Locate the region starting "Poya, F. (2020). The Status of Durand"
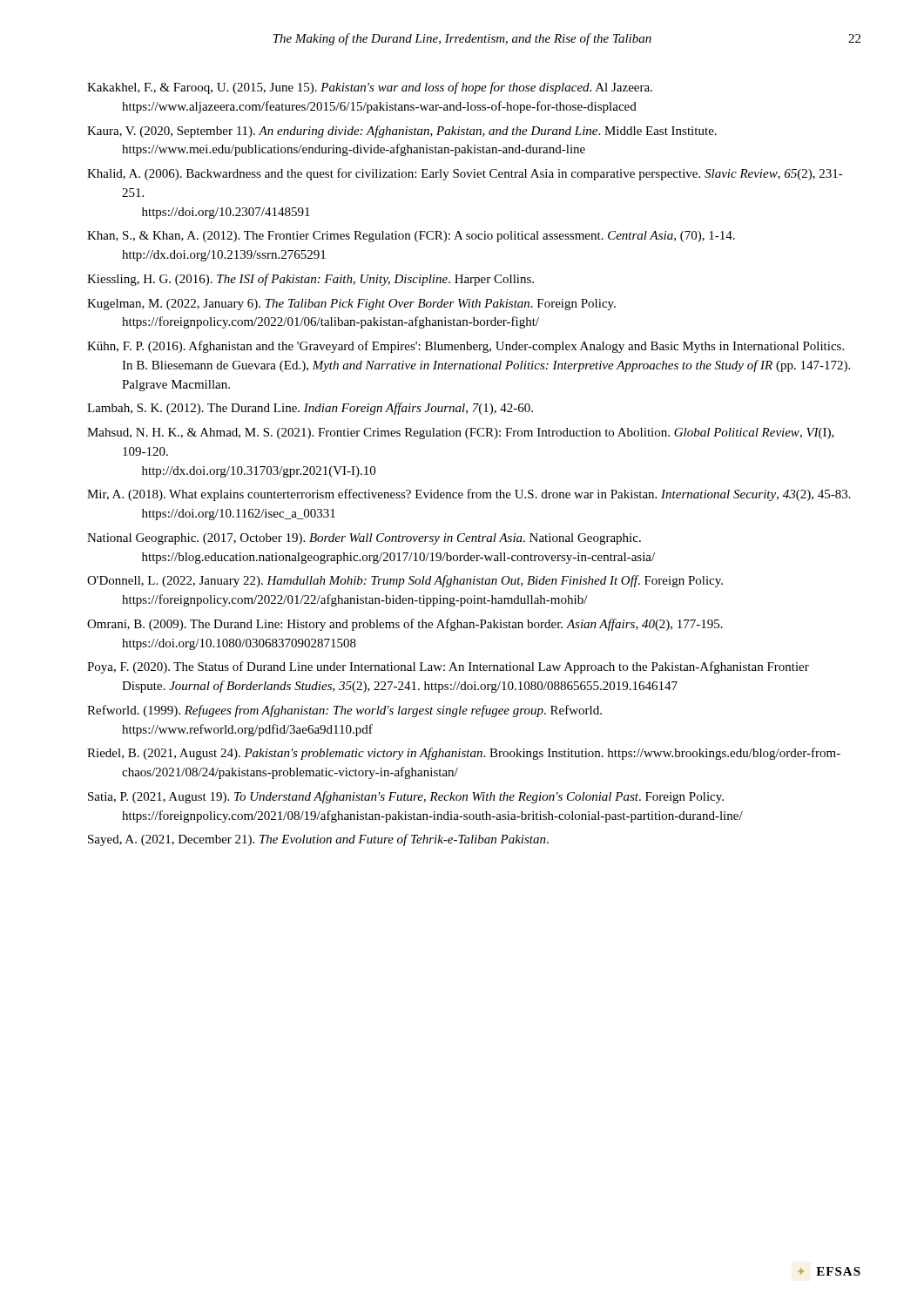This screenshot has width=924, height=1307. click(448, 676)
